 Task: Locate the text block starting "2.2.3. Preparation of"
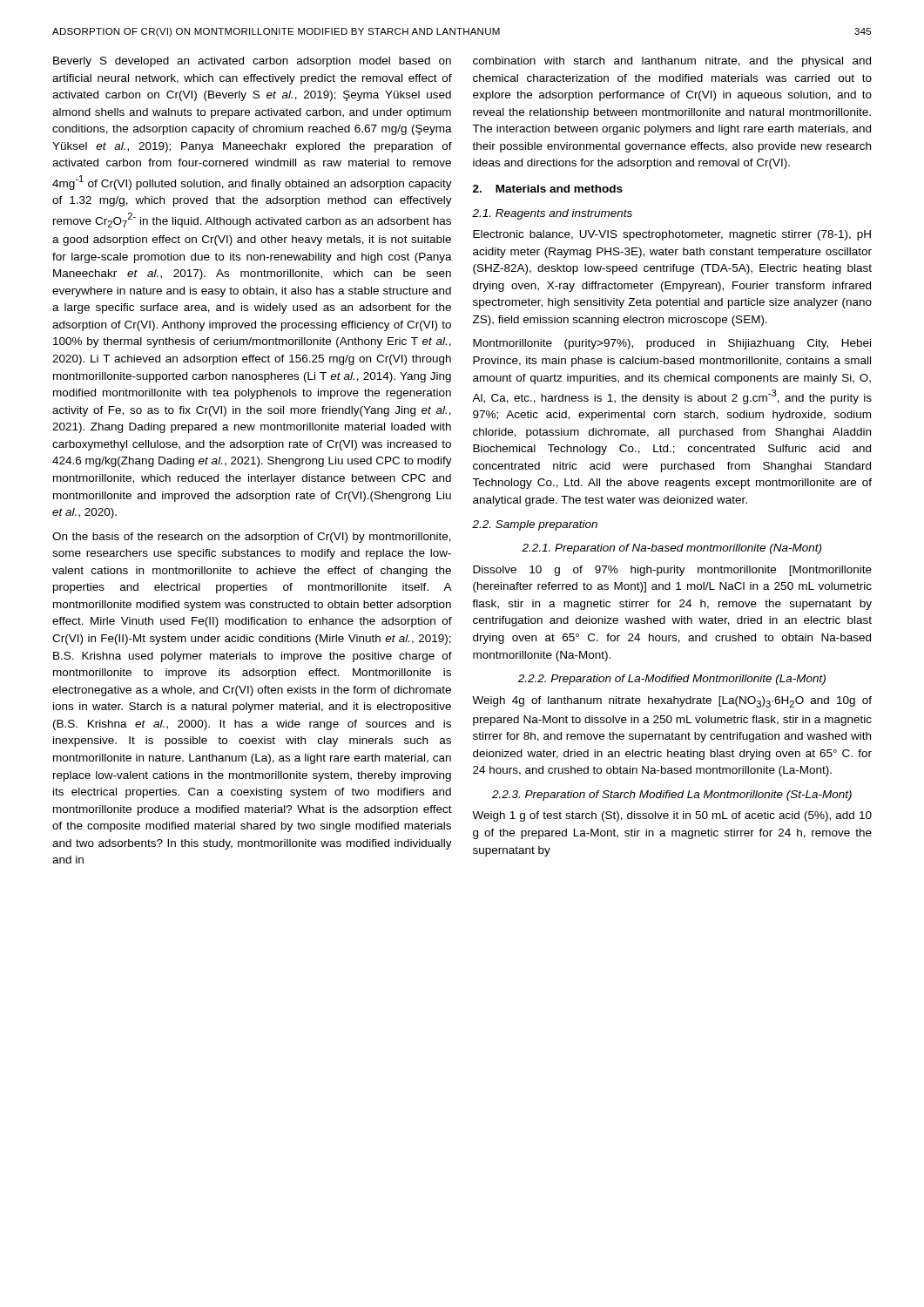click(x=672, y=794)
